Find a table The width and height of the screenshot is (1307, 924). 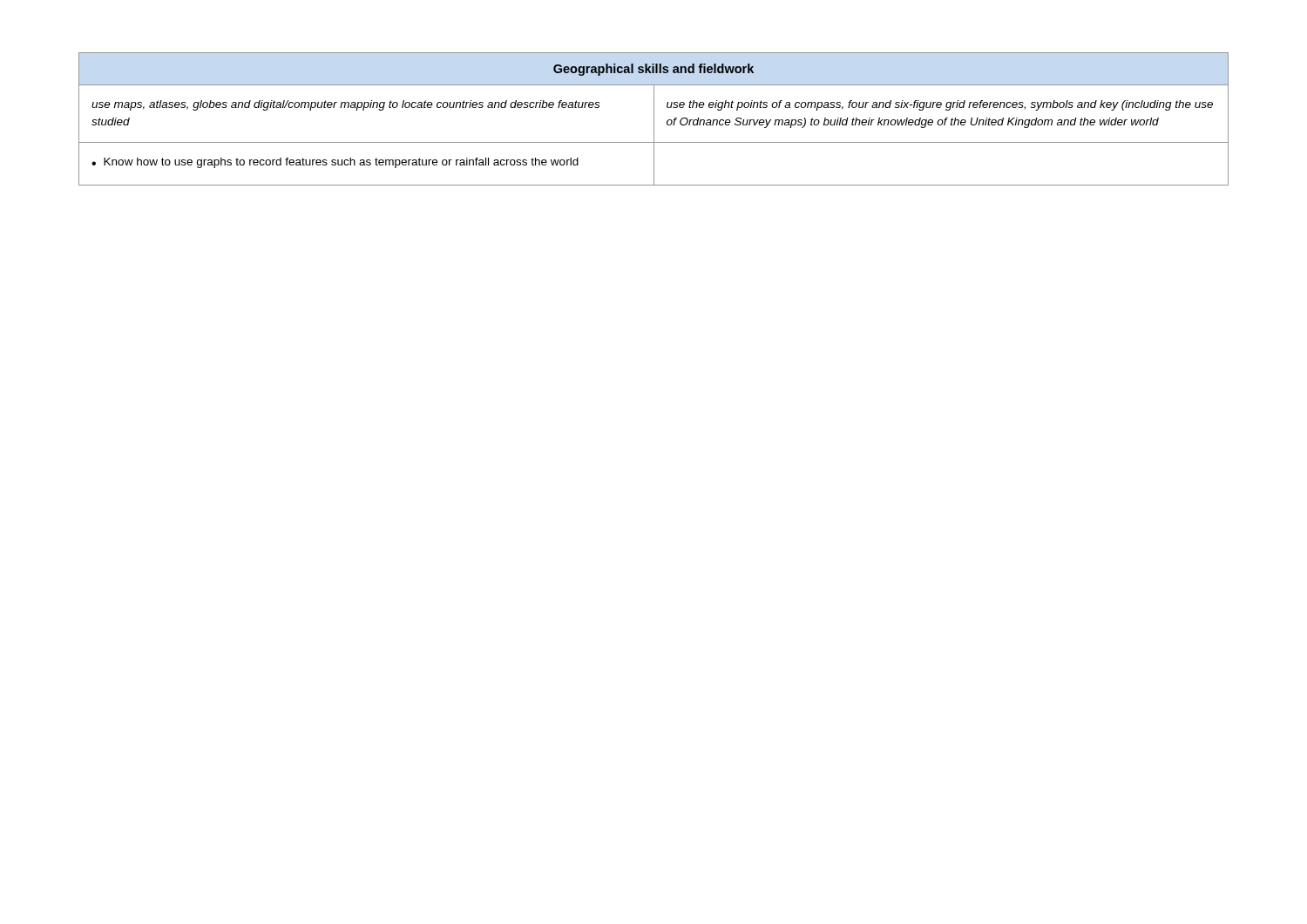pos(654,119)
